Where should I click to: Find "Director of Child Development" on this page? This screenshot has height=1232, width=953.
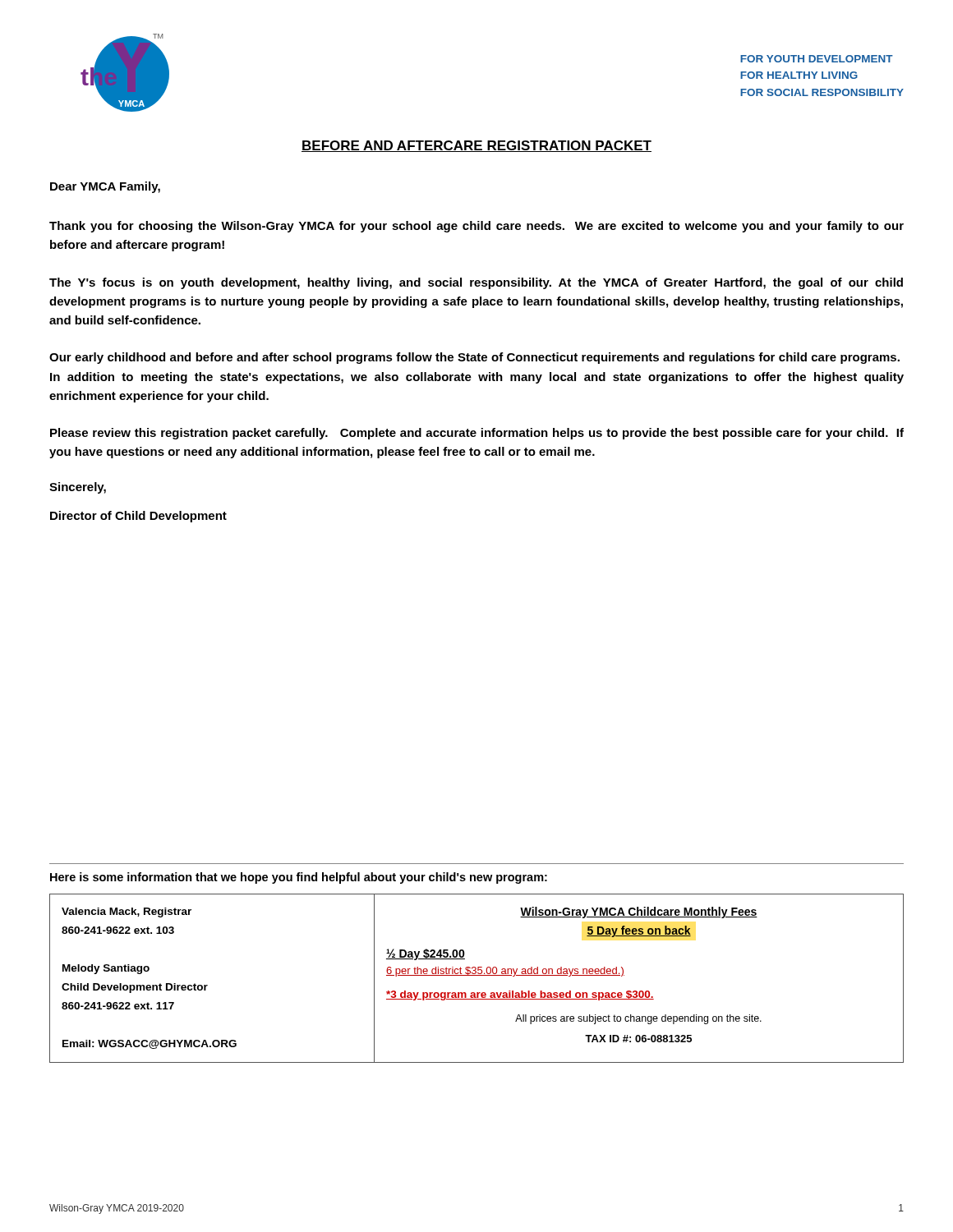click(x=138, y=515)
